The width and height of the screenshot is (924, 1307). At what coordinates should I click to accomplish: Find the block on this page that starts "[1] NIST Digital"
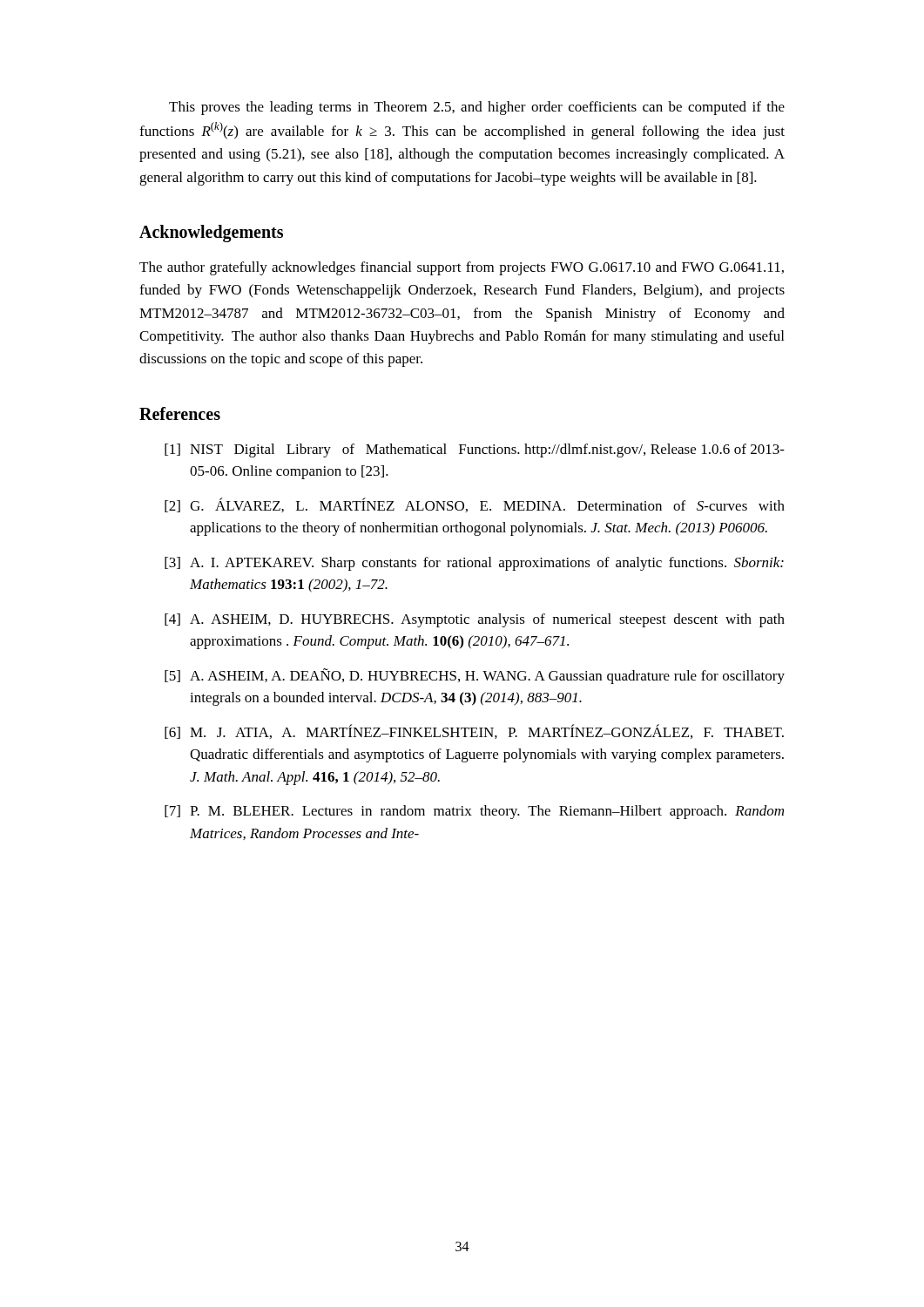462,460
